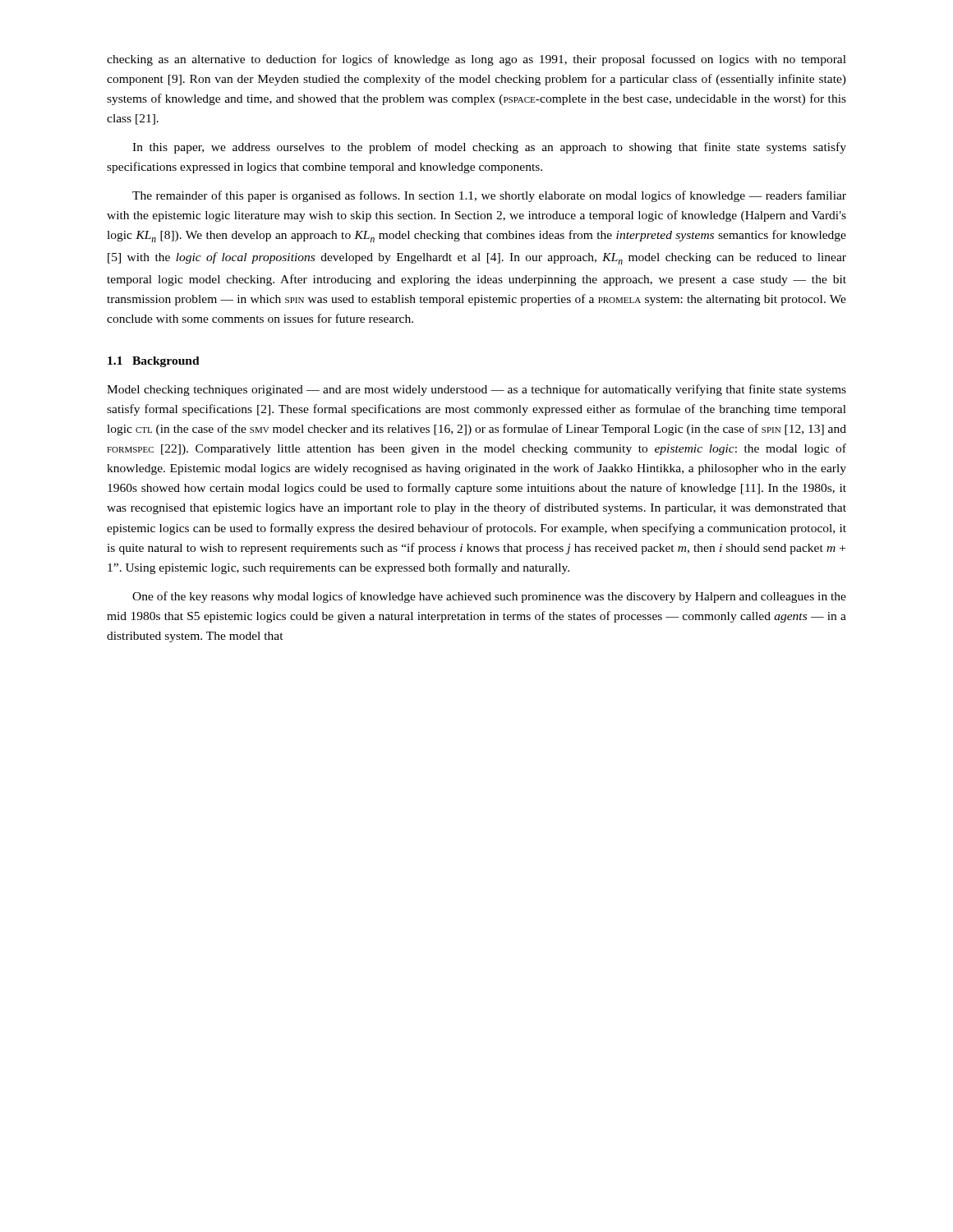This screenshot has height=1232, width=953.
Task: Find the element starting "In this paper, we address ourselves"
Action: tap(476, 157)
